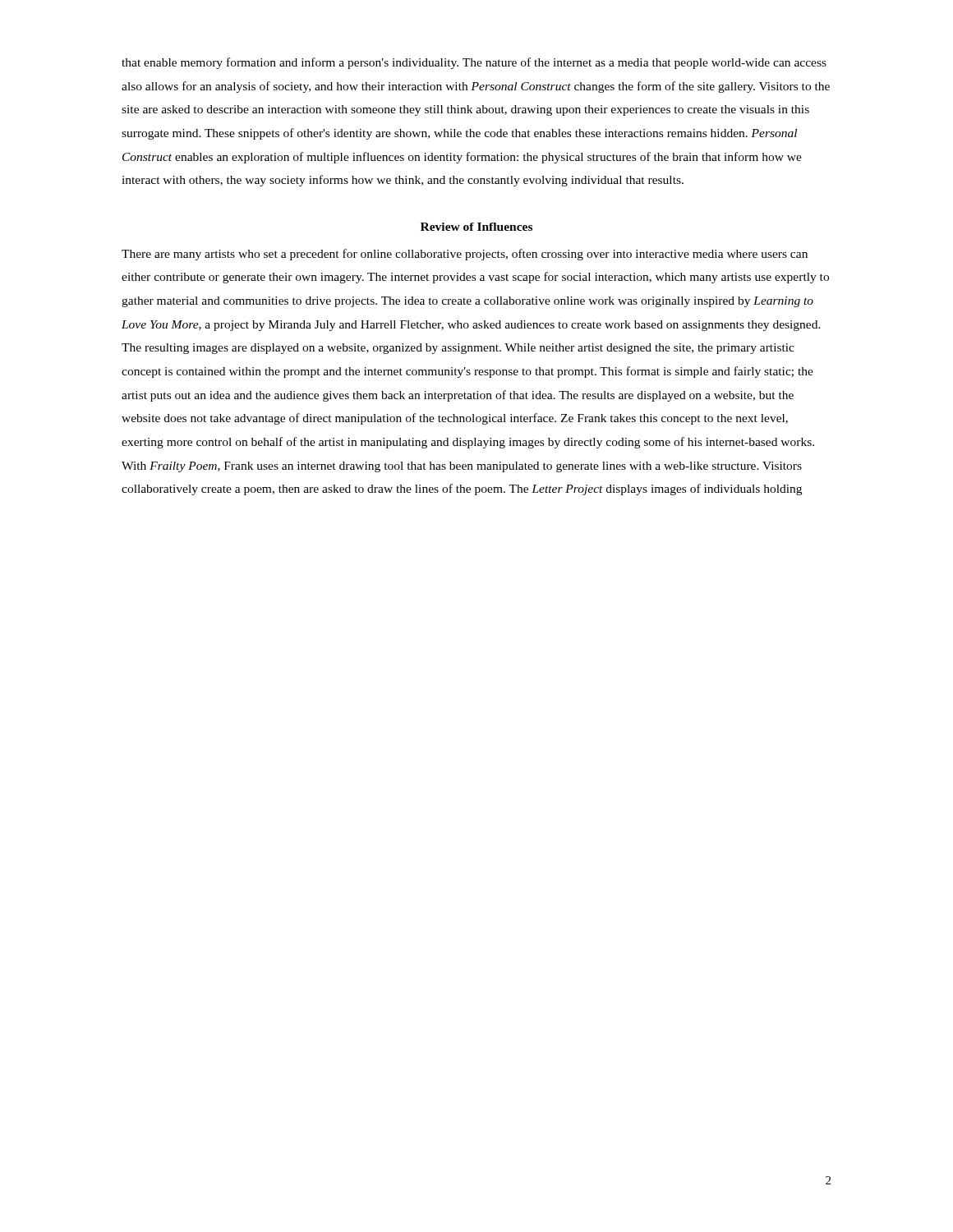Locate the element starting "There are many artists who"
Image resolution: width=953 pixels, height=1232 pixels.
(476, 372)
